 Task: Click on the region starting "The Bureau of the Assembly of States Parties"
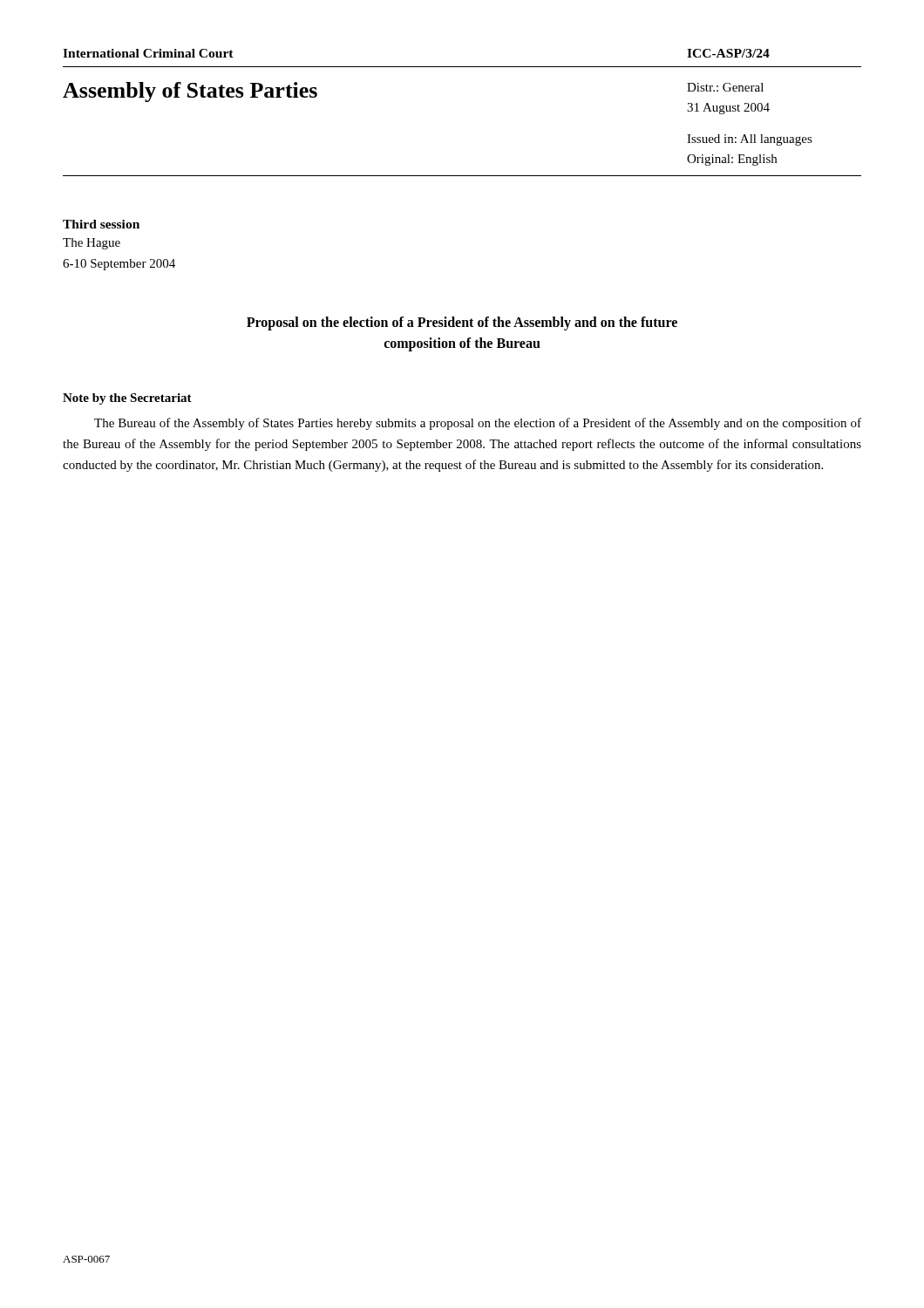[x=462, y=444]
